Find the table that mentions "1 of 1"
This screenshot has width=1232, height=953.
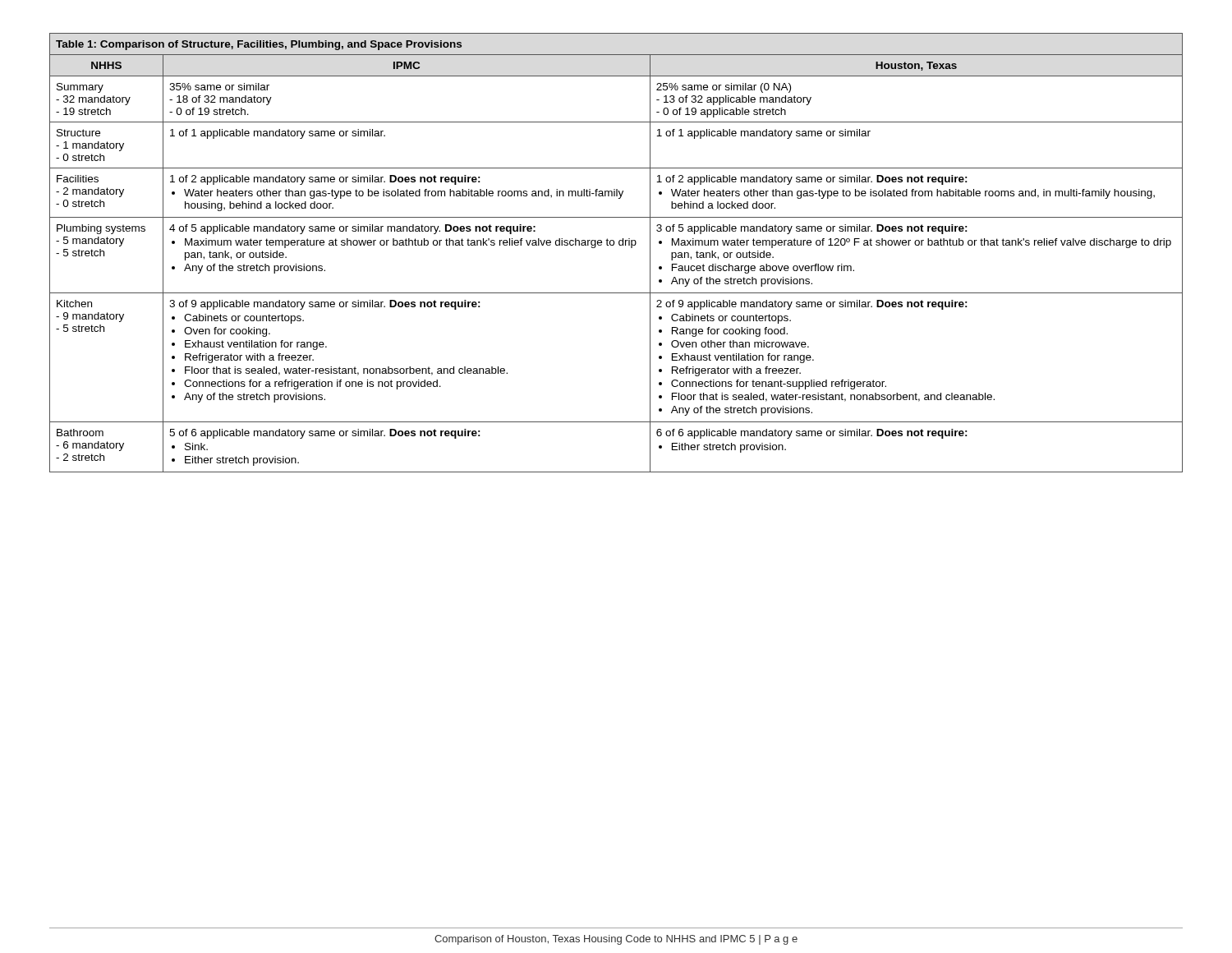pyautogui.click(x=616, y=253)
